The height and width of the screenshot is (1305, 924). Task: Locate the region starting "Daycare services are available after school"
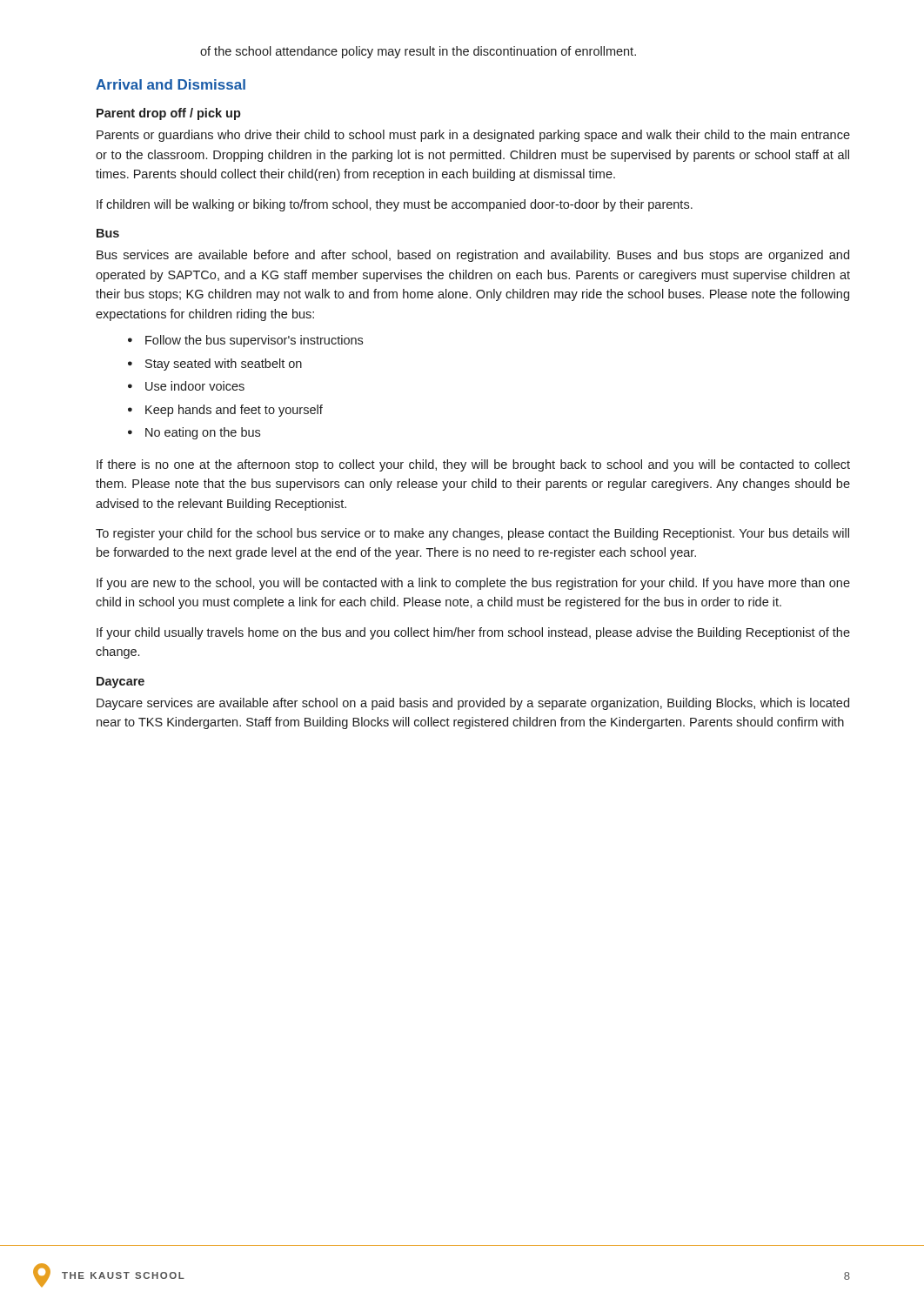[x=473, y=713]
